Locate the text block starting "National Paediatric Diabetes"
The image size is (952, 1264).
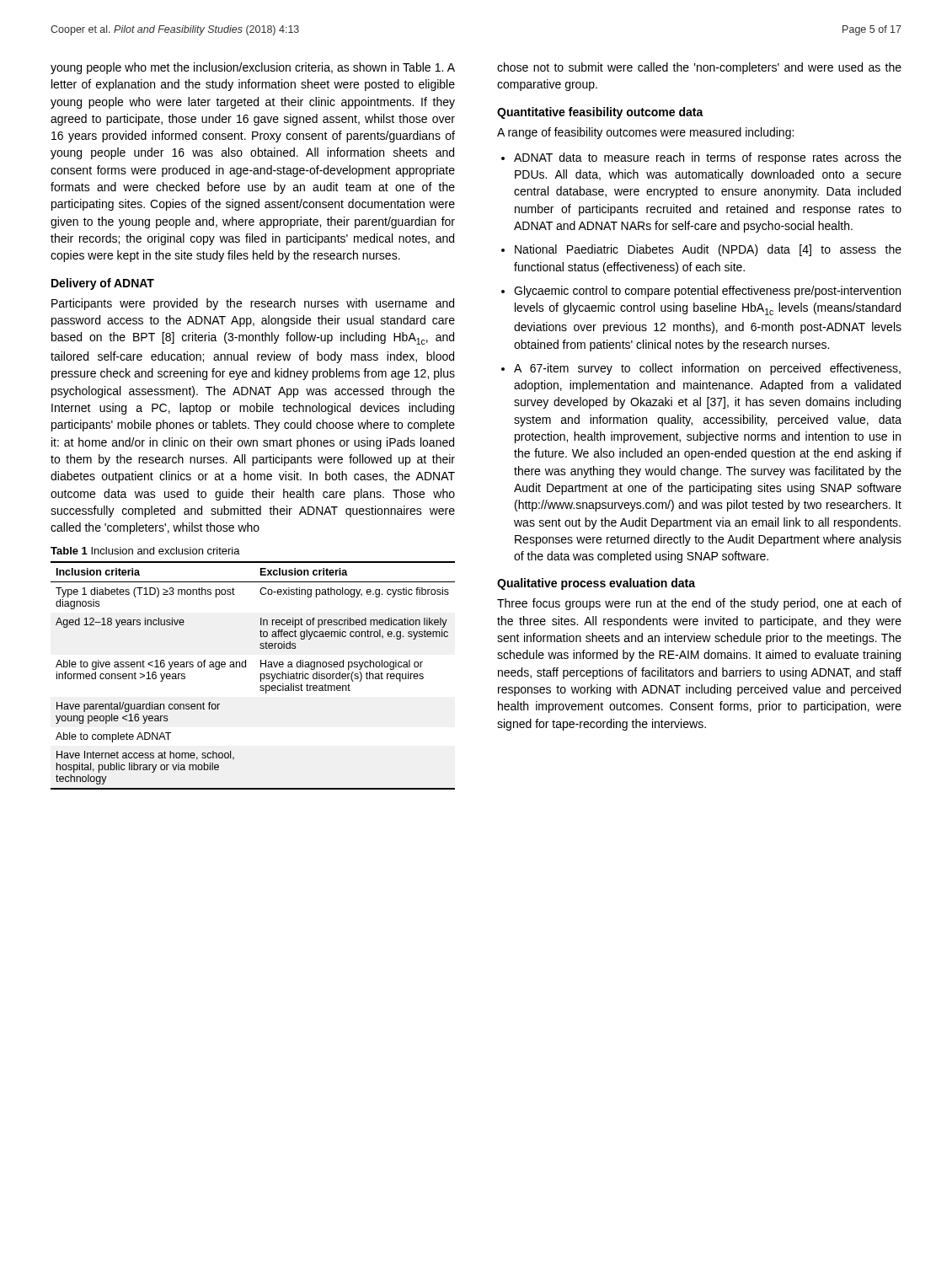tap(708, 258)
